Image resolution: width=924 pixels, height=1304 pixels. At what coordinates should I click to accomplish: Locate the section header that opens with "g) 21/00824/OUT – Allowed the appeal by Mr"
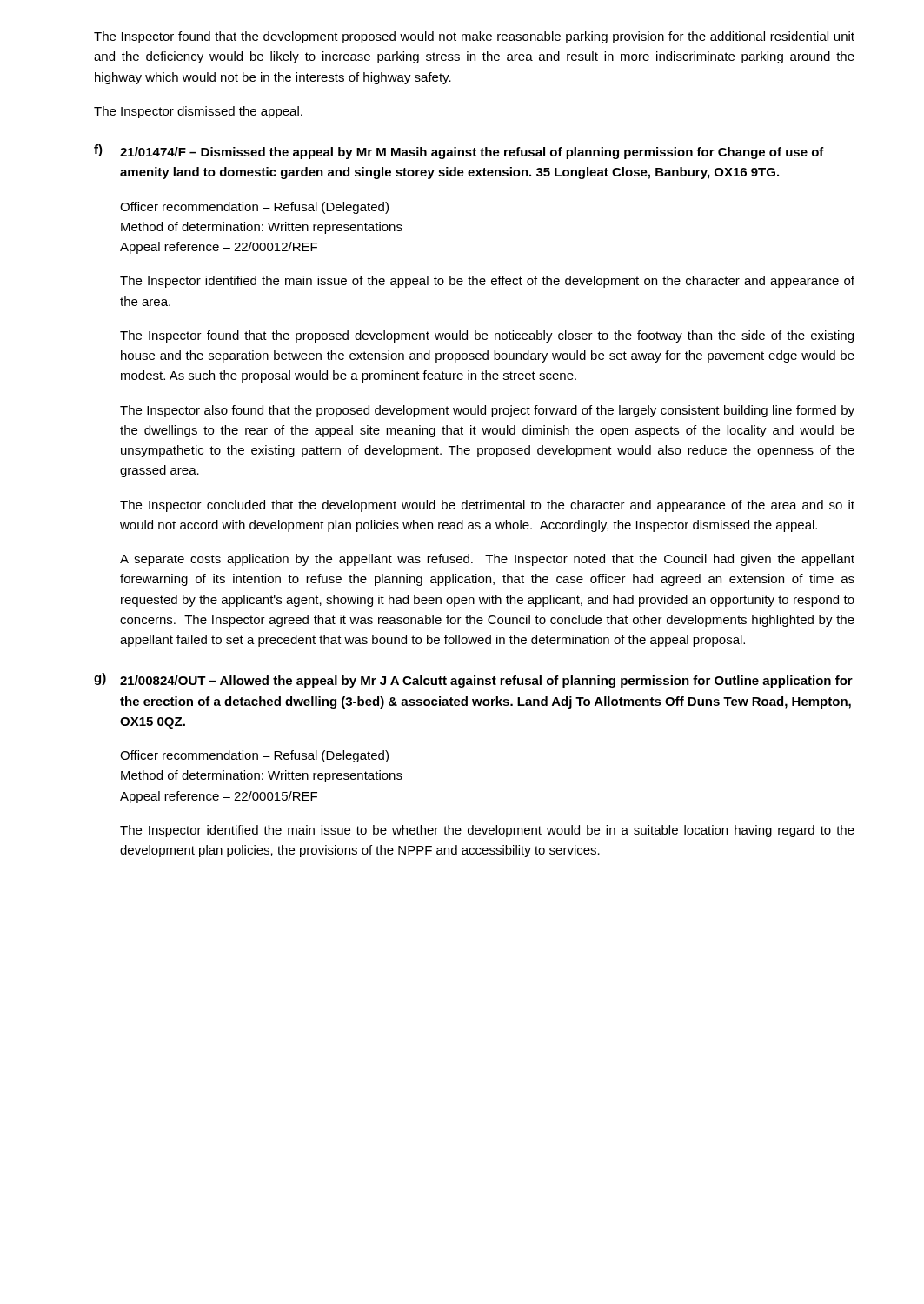(474, 701)
